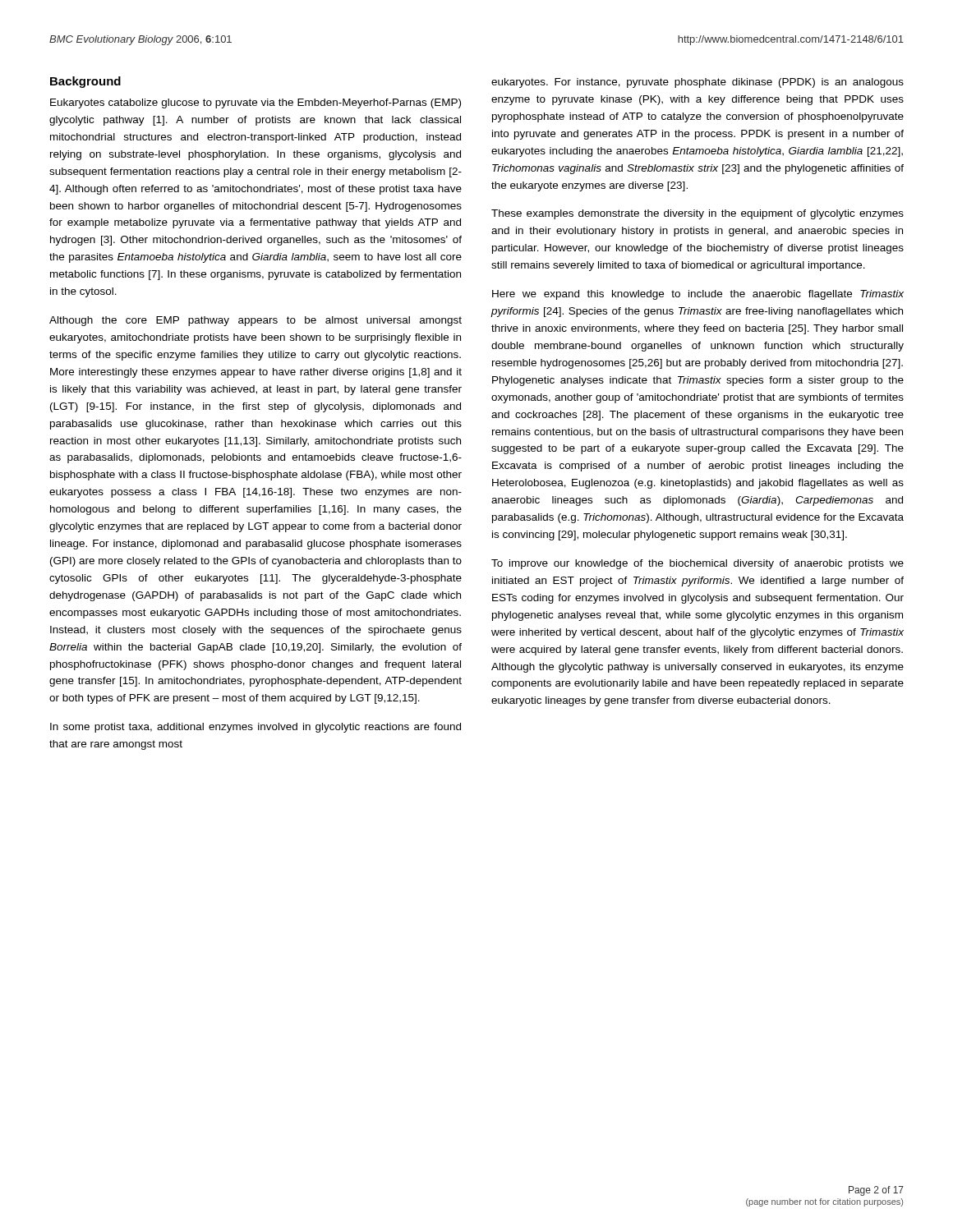This screenshot has width=953, height=1232.
Task: Locate the block of text that opens with "In some protist taxa, additional"
Action: click(255, 735)
